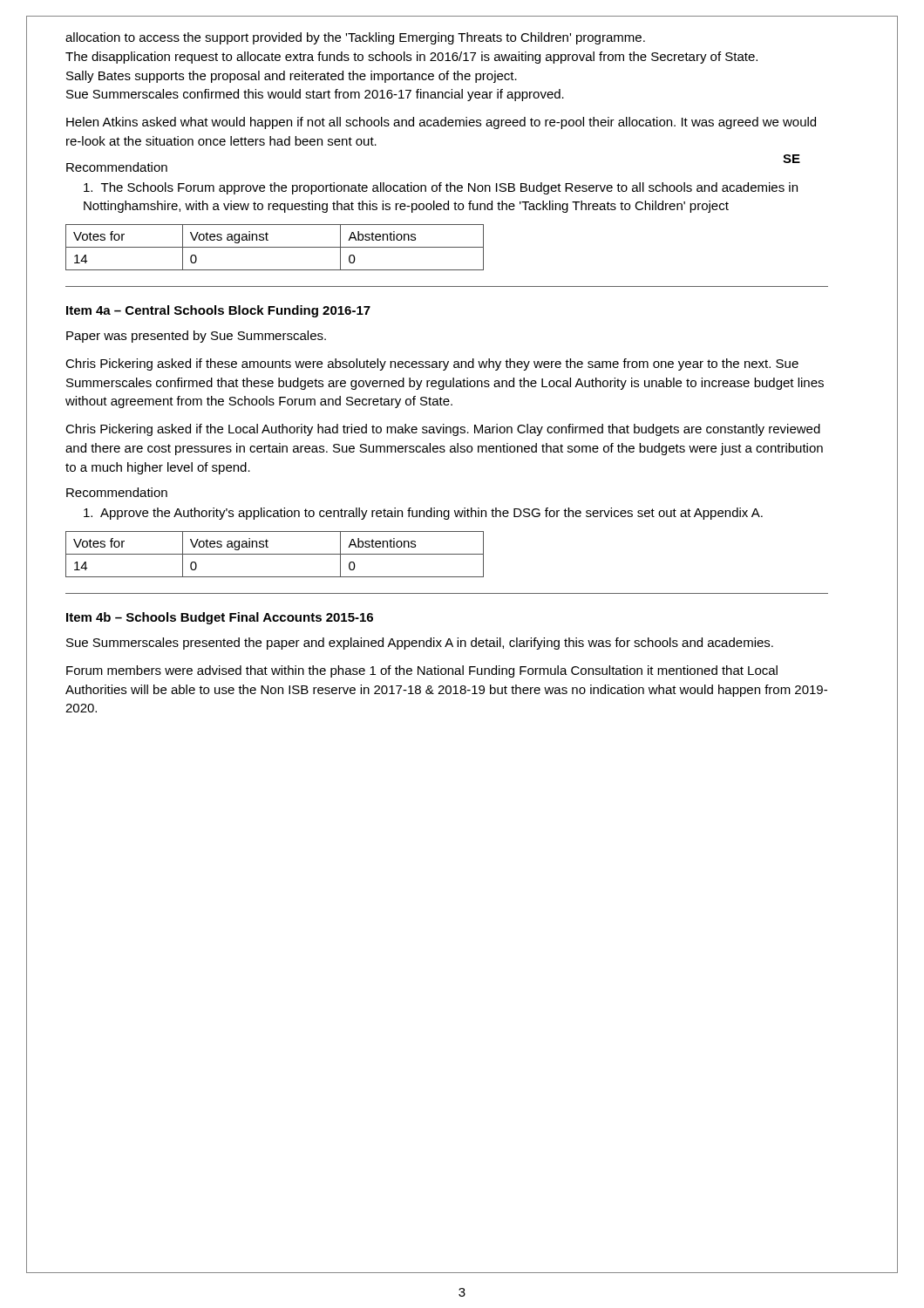Click the passage that begins "Helen Atkins asked what would happen"
Viewport: 924px width, 1308px height.
[x=441, y=131]
